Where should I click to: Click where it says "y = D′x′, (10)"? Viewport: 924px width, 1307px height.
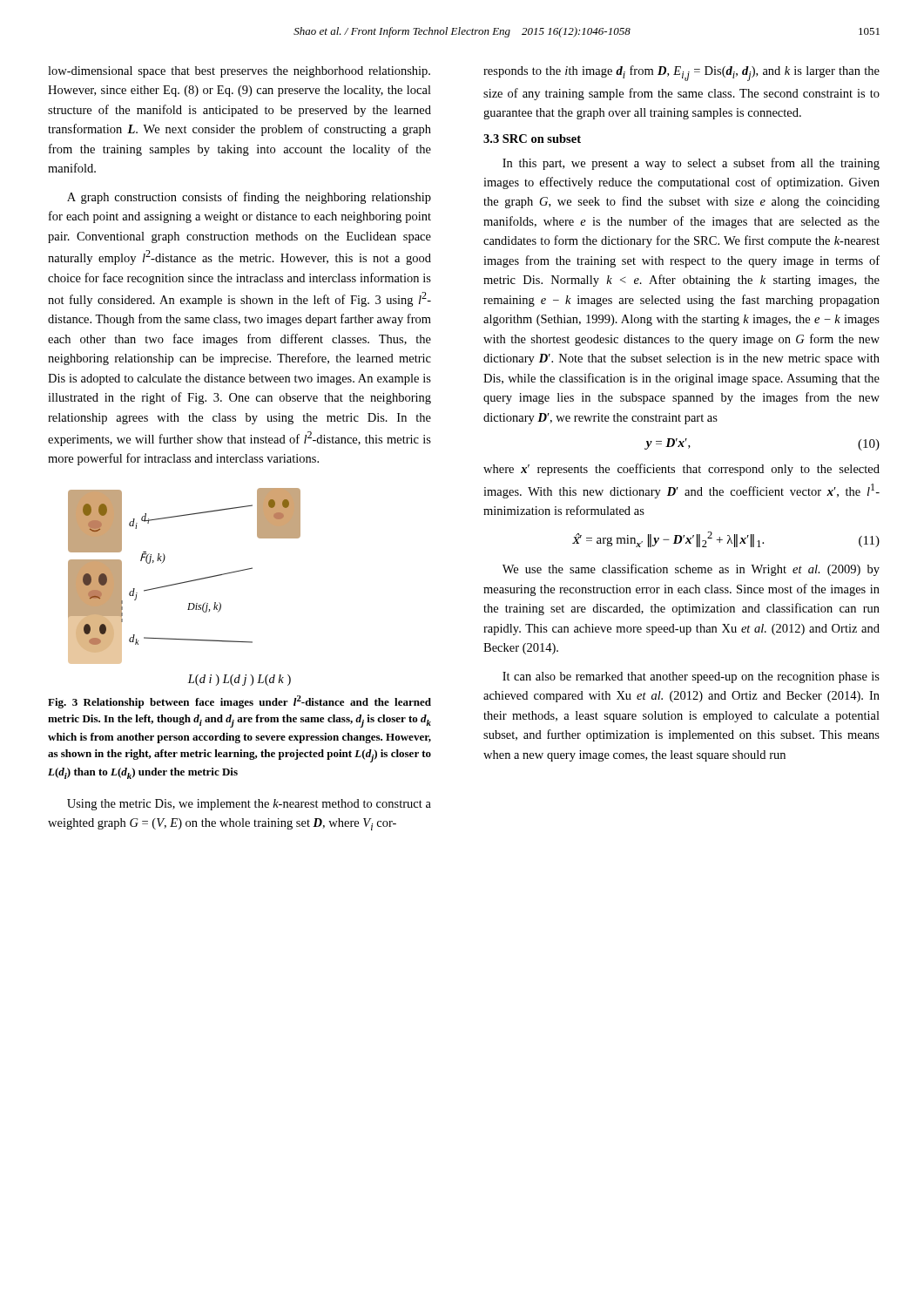click(669, 444)
